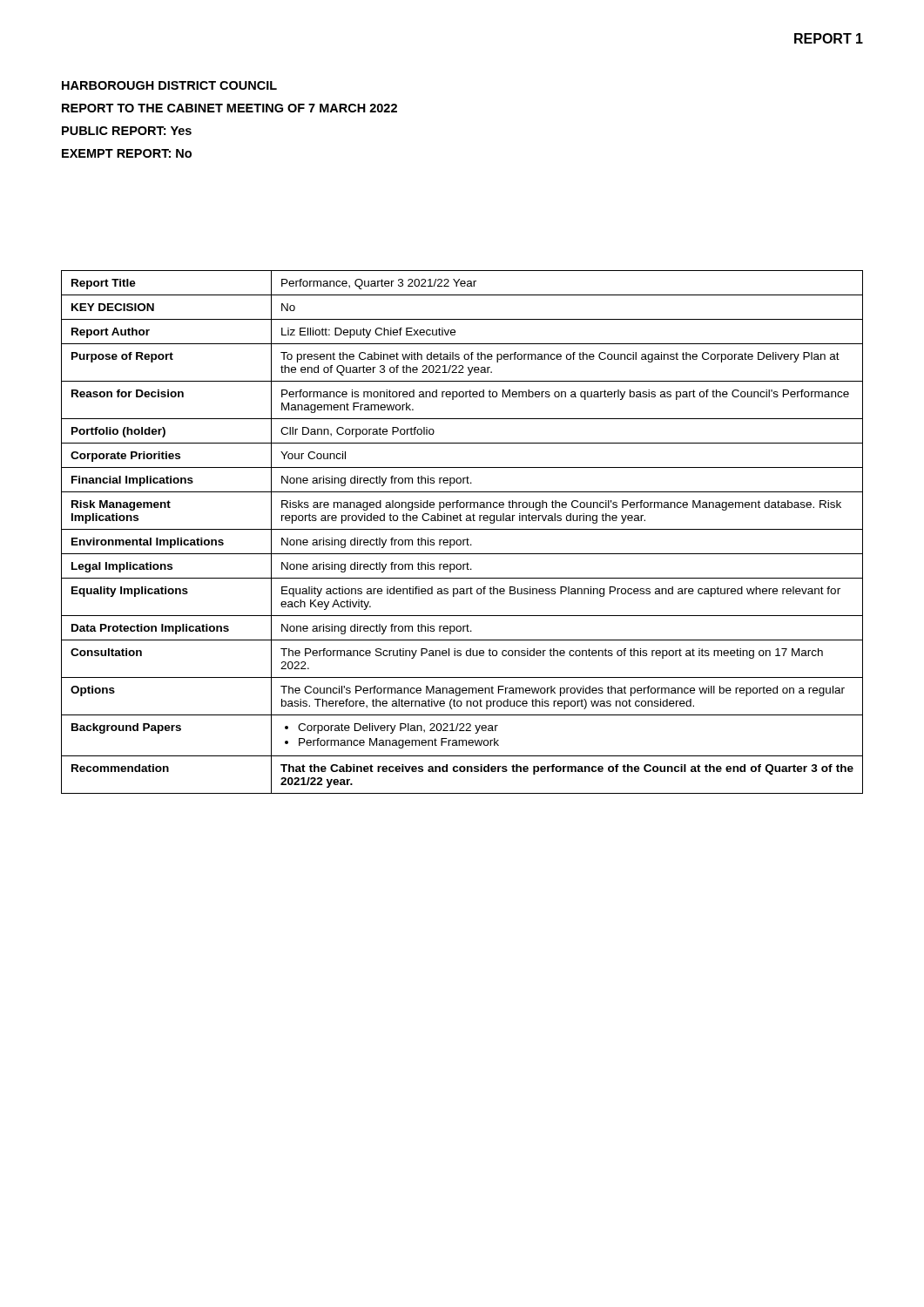Screen dimensions: 1307x924
Task: Find the title
Action: (x=462, y=85)
